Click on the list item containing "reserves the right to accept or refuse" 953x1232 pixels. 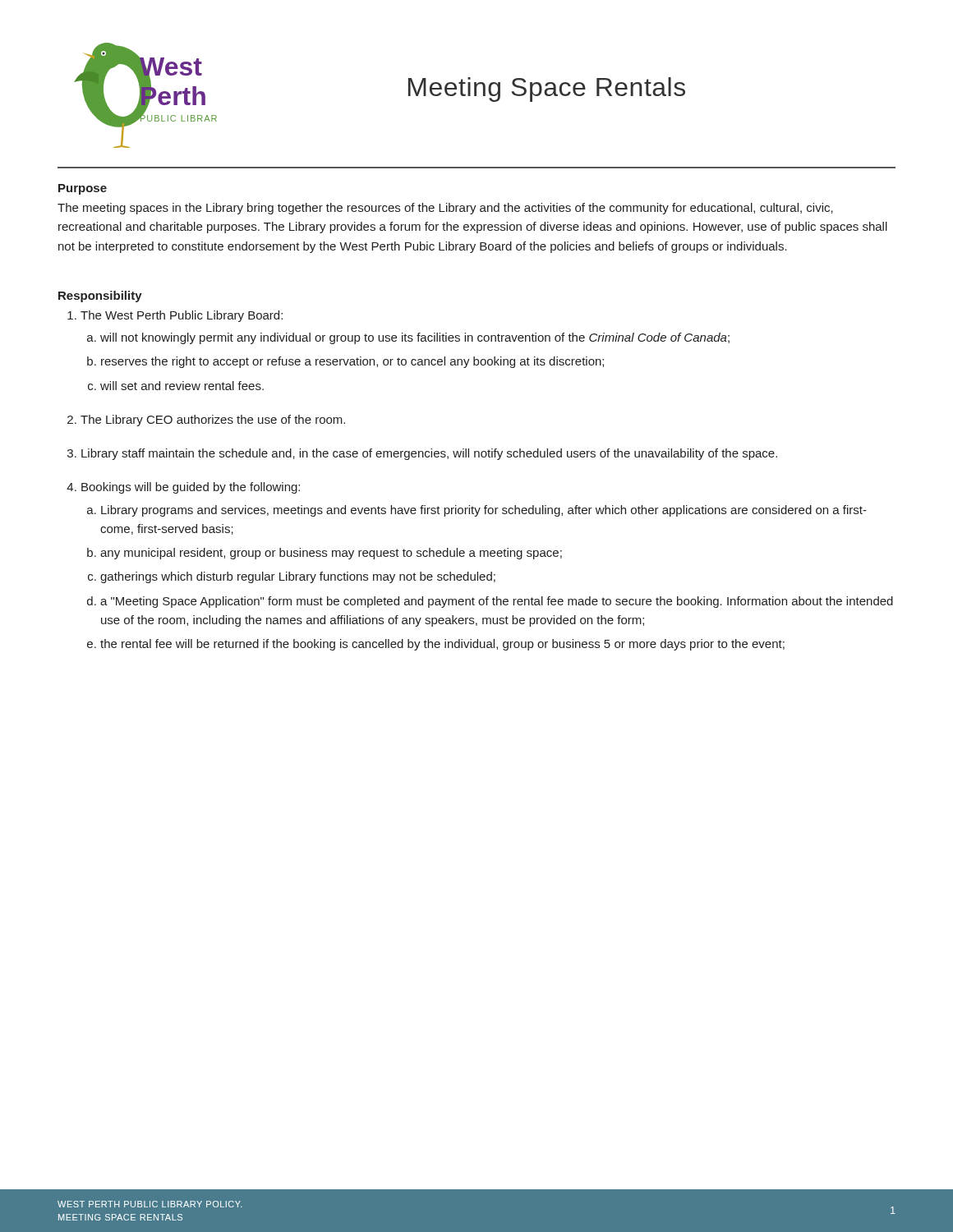(x=353, y=361)
